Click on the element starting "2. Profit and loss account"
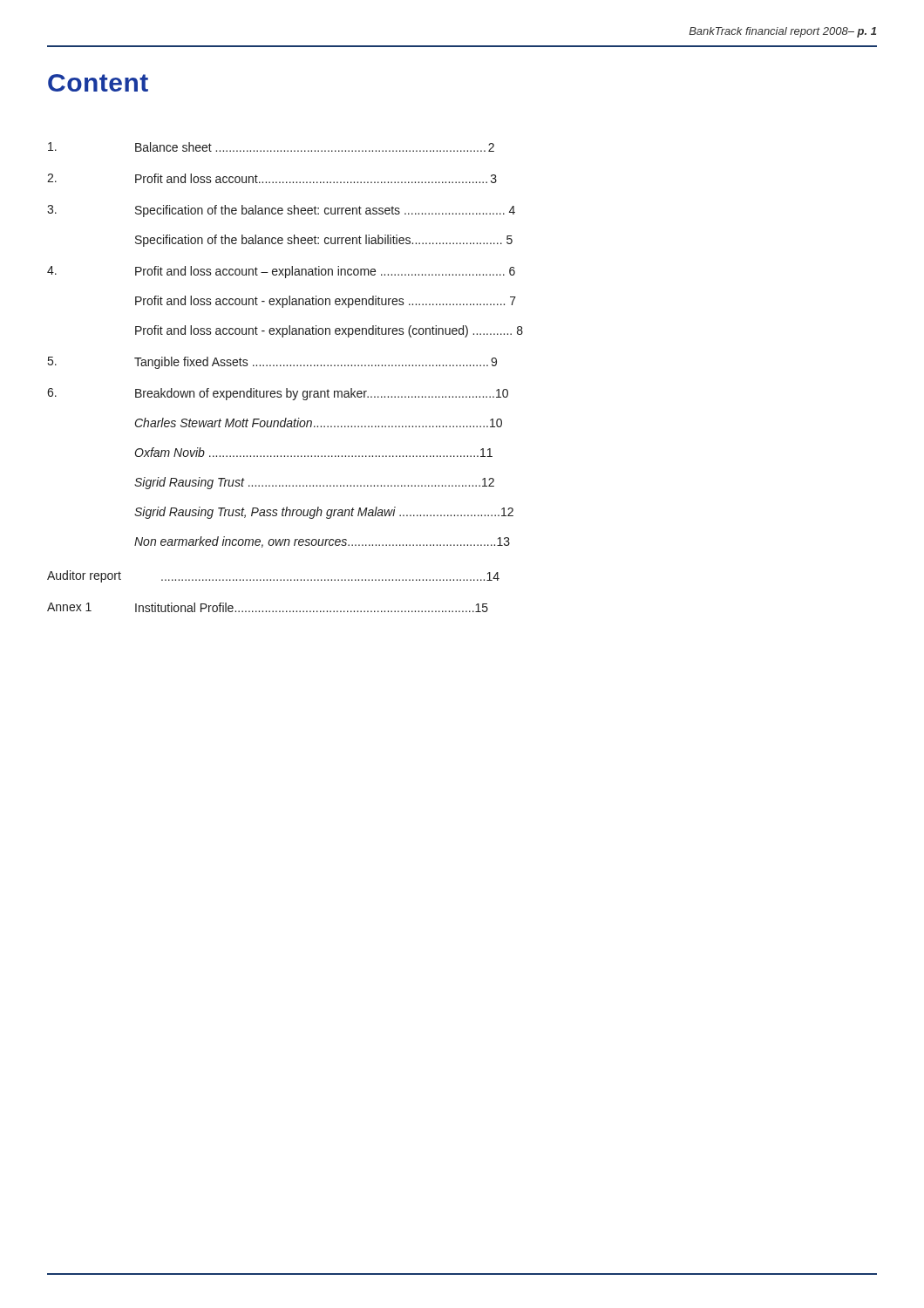Image resolution: width=924 pixels, height=1308 pixels. point(462,179)
